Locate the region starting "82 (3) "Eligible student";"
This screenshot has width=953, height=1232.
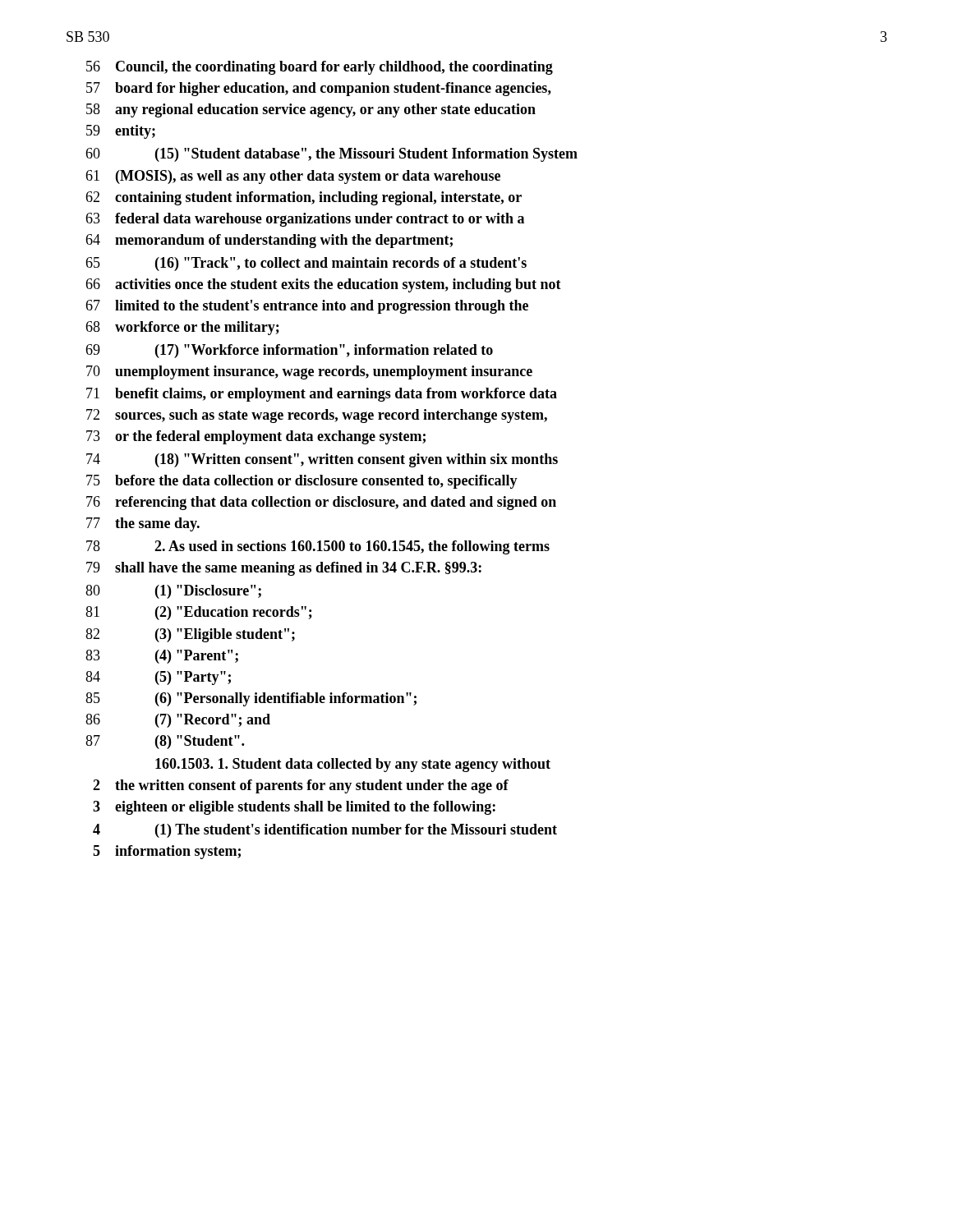190,635
